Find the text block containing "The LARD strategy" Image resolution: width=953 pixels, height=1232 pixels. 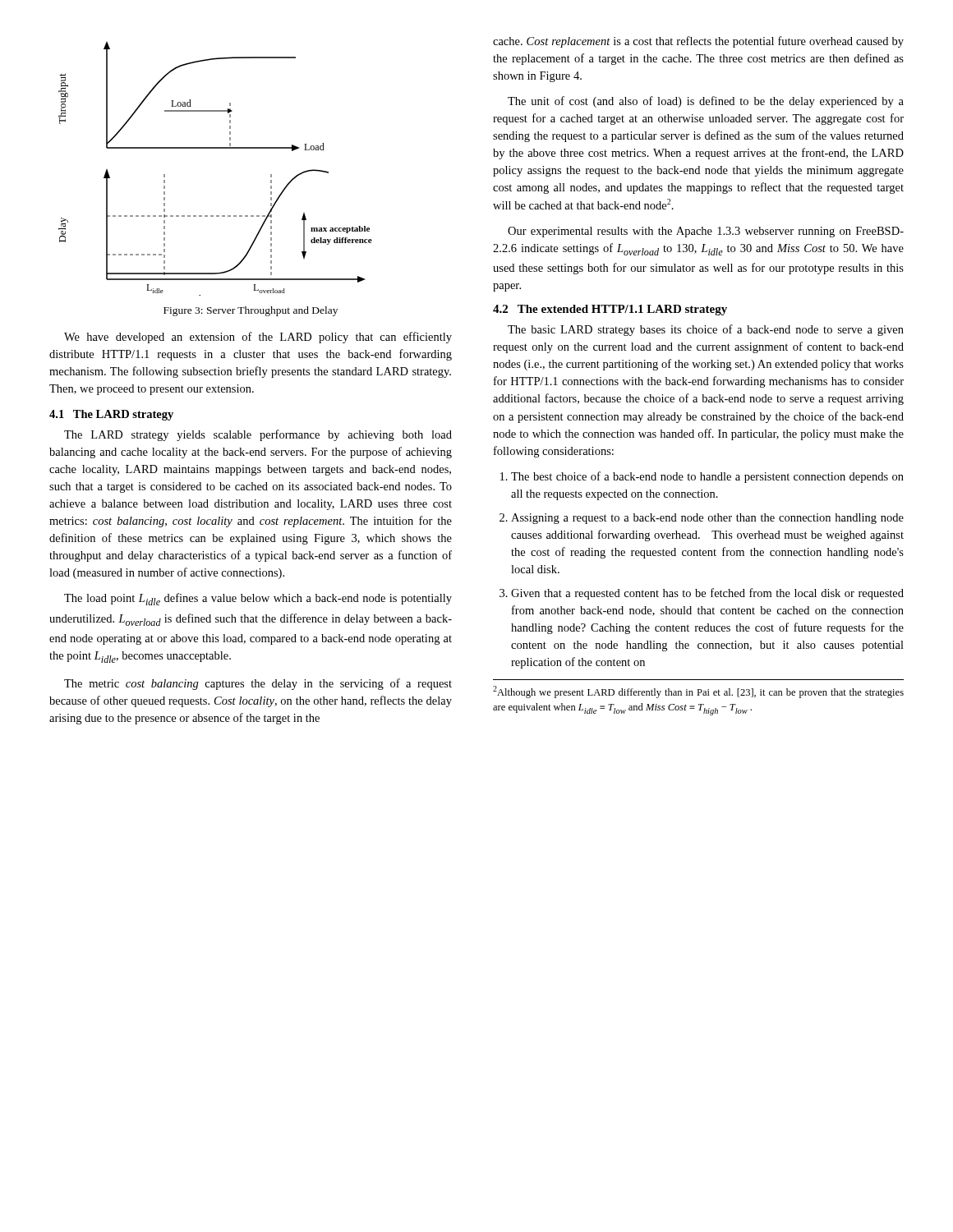coord(251,577)
